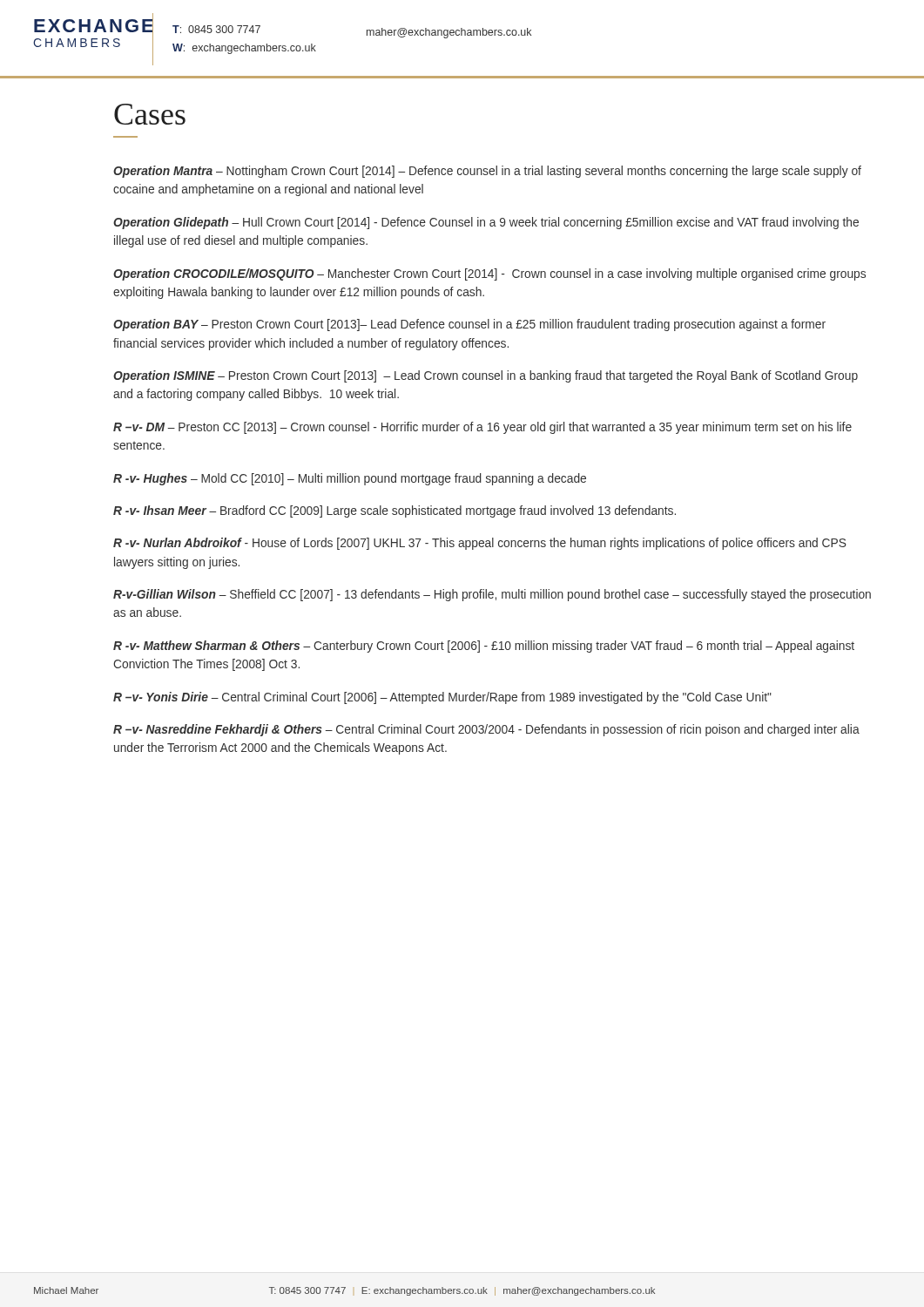The height and width of the screenshot is (1307, 924).
Task: Where is the passage that starts "Operation Mantra – Nottingham Crown"?
Action: pos(487,180)
